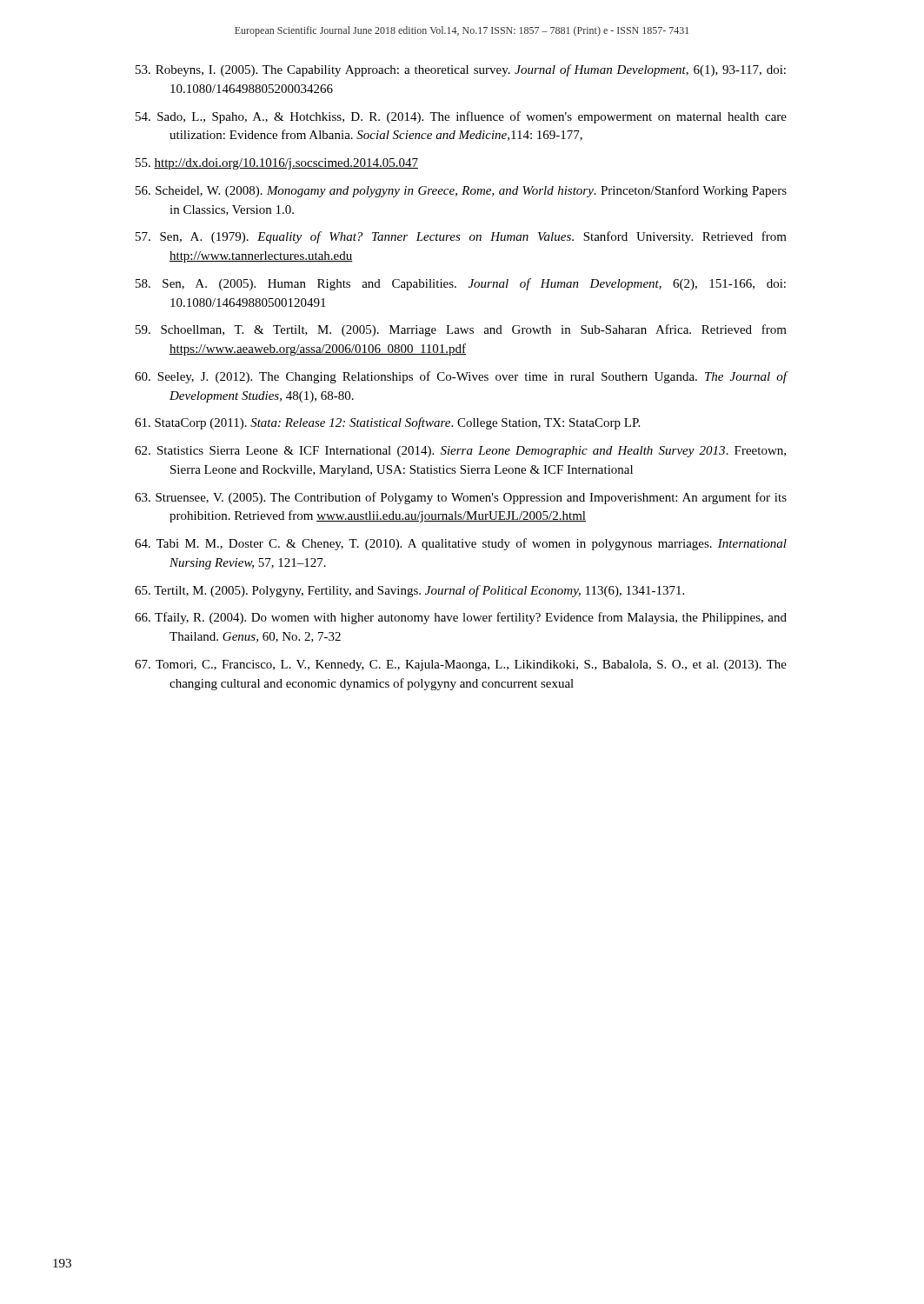Select the list item that reads "63. Struensee, V."
The image size is (924, 1304).
tap(461, 506)
